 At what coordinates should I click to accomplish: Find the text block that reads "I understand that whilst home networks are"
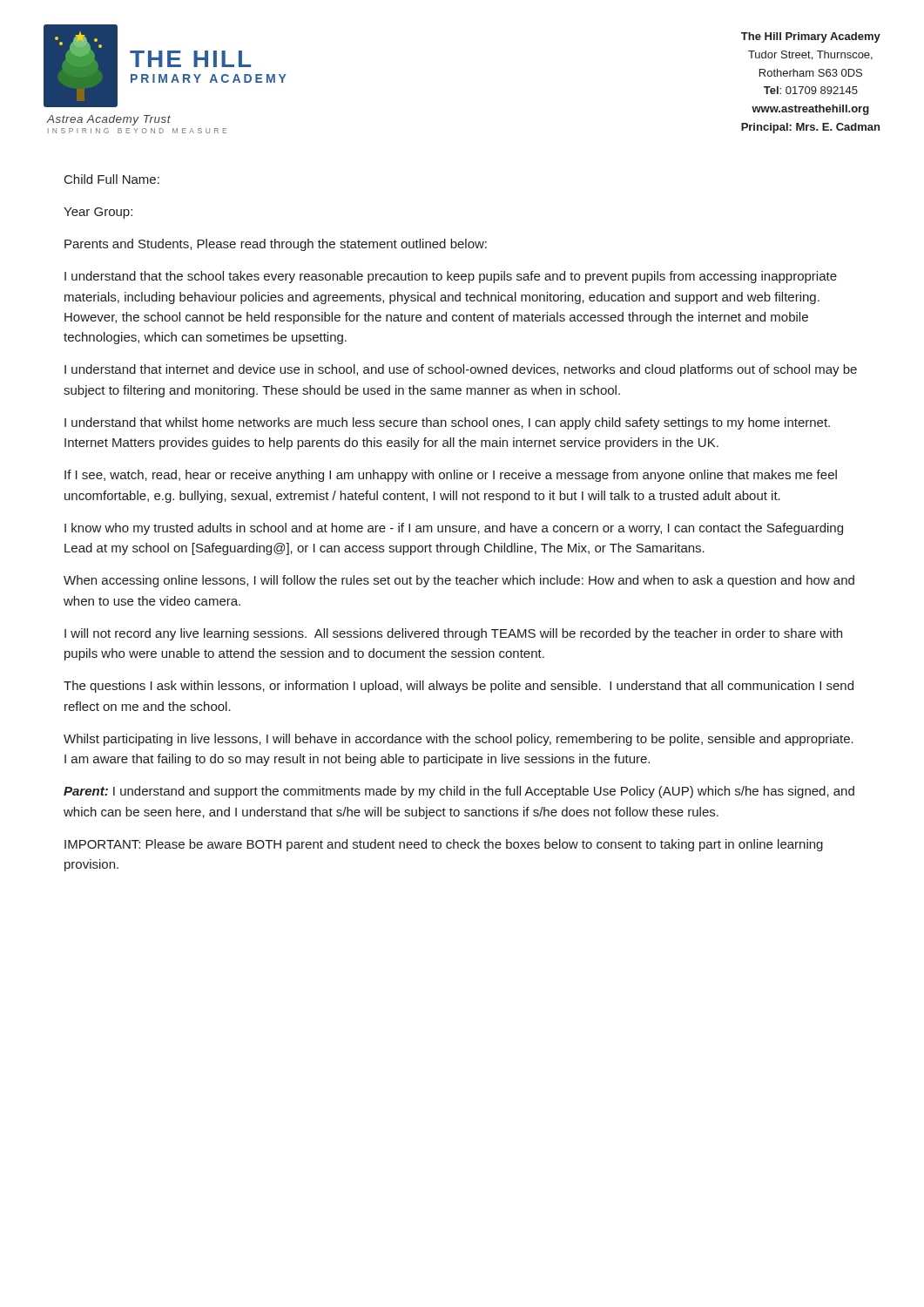pyautogui.click(x=447, y=432)
